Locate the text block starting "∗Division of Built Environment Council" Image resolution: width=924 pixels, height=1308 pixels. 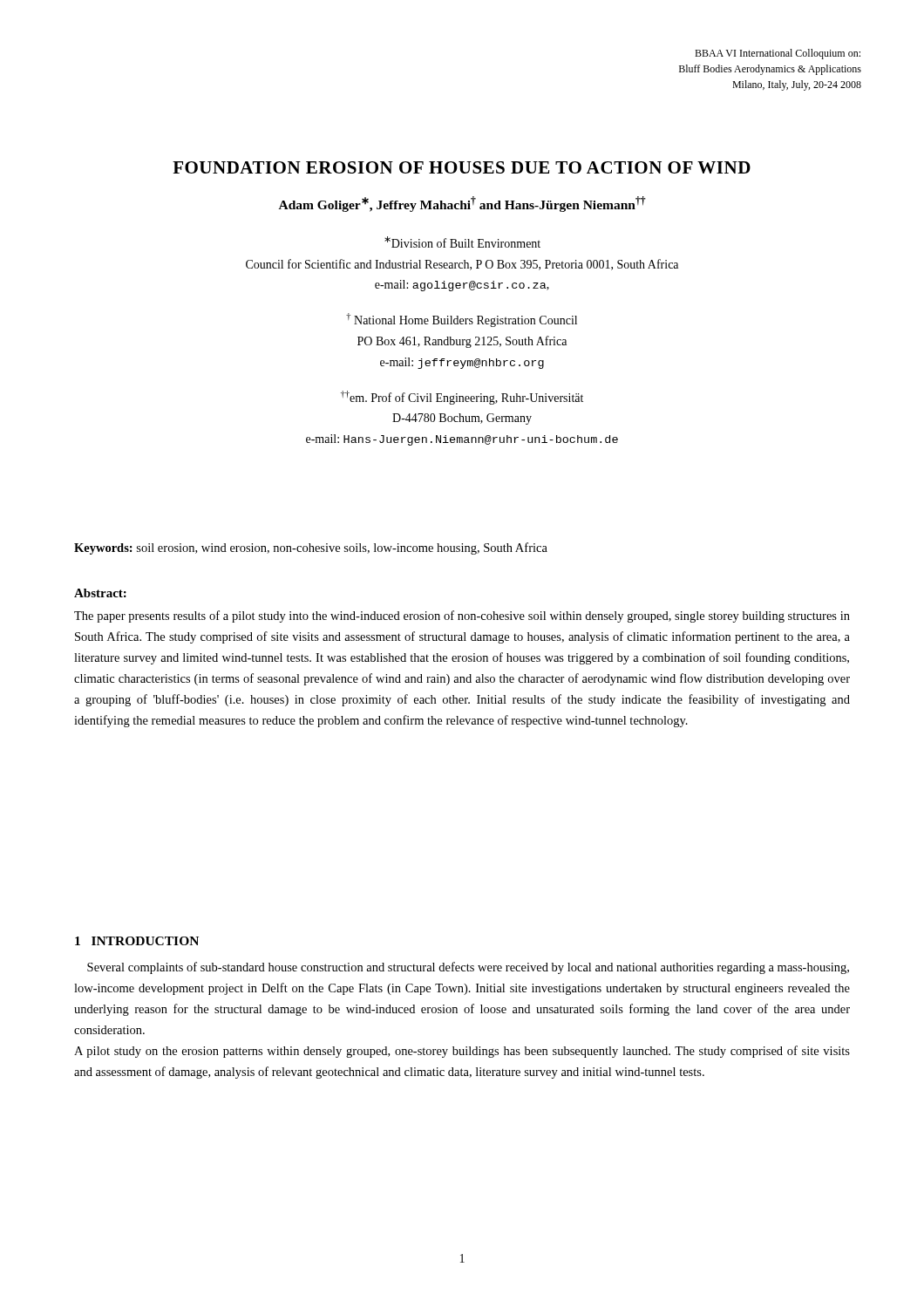[462, 264]
